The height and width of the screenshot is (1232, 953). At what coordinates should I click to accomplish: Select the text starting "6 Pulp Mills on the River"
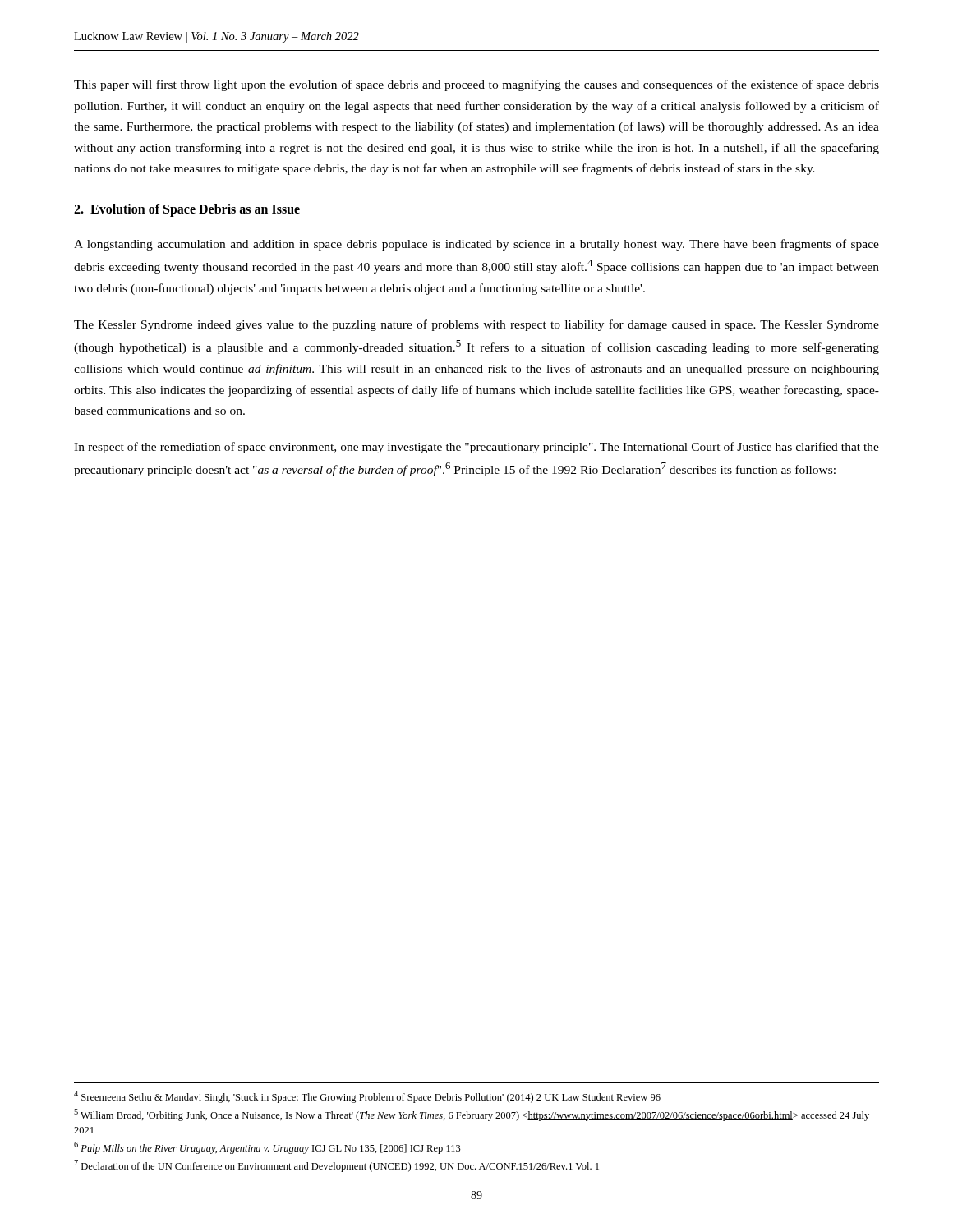pyautogui.click(x=267, y=1147)
